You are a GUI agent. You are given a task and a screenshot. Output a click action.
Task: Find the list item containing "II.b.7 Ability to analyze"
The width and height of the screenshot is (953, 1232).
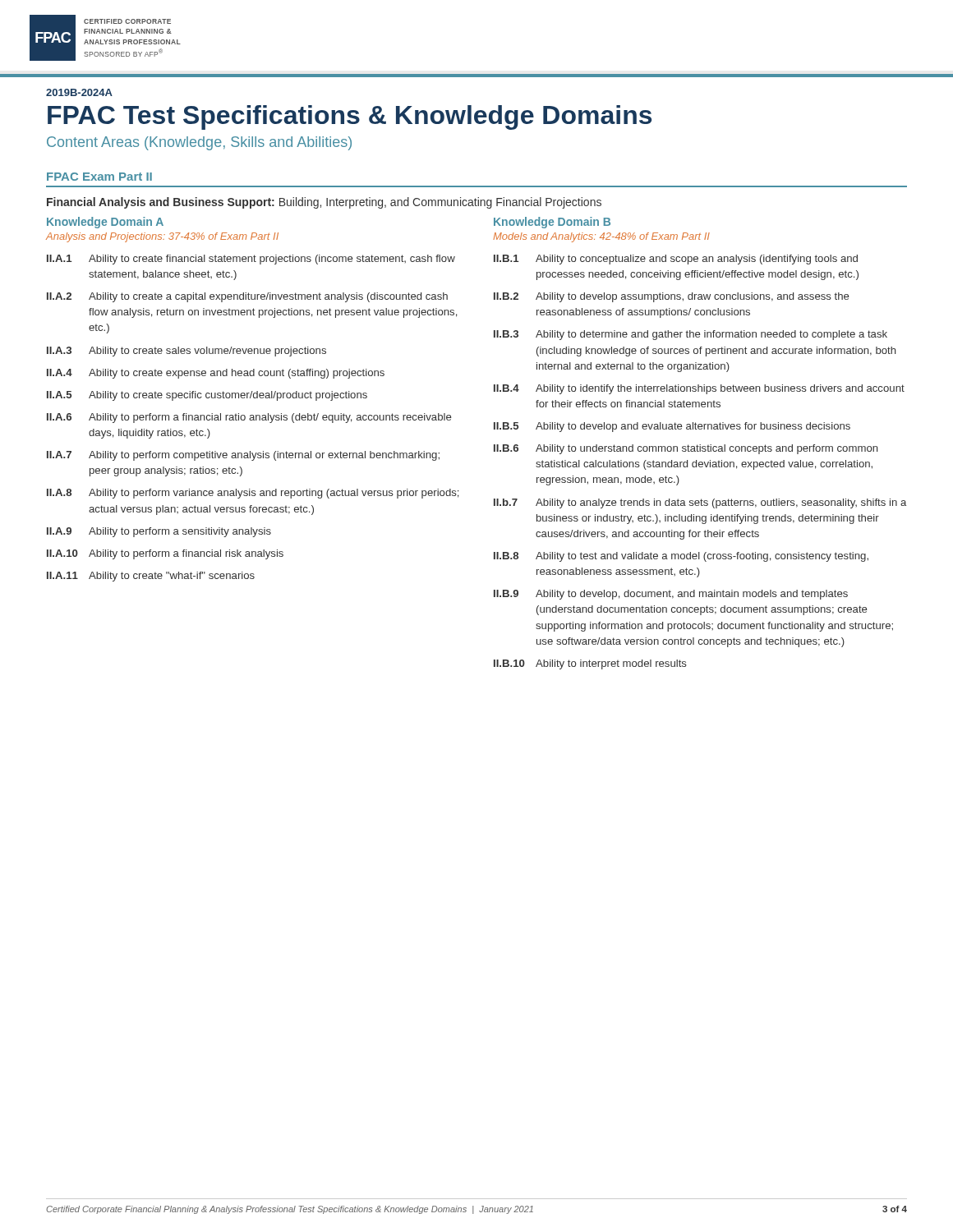(700, 518)
